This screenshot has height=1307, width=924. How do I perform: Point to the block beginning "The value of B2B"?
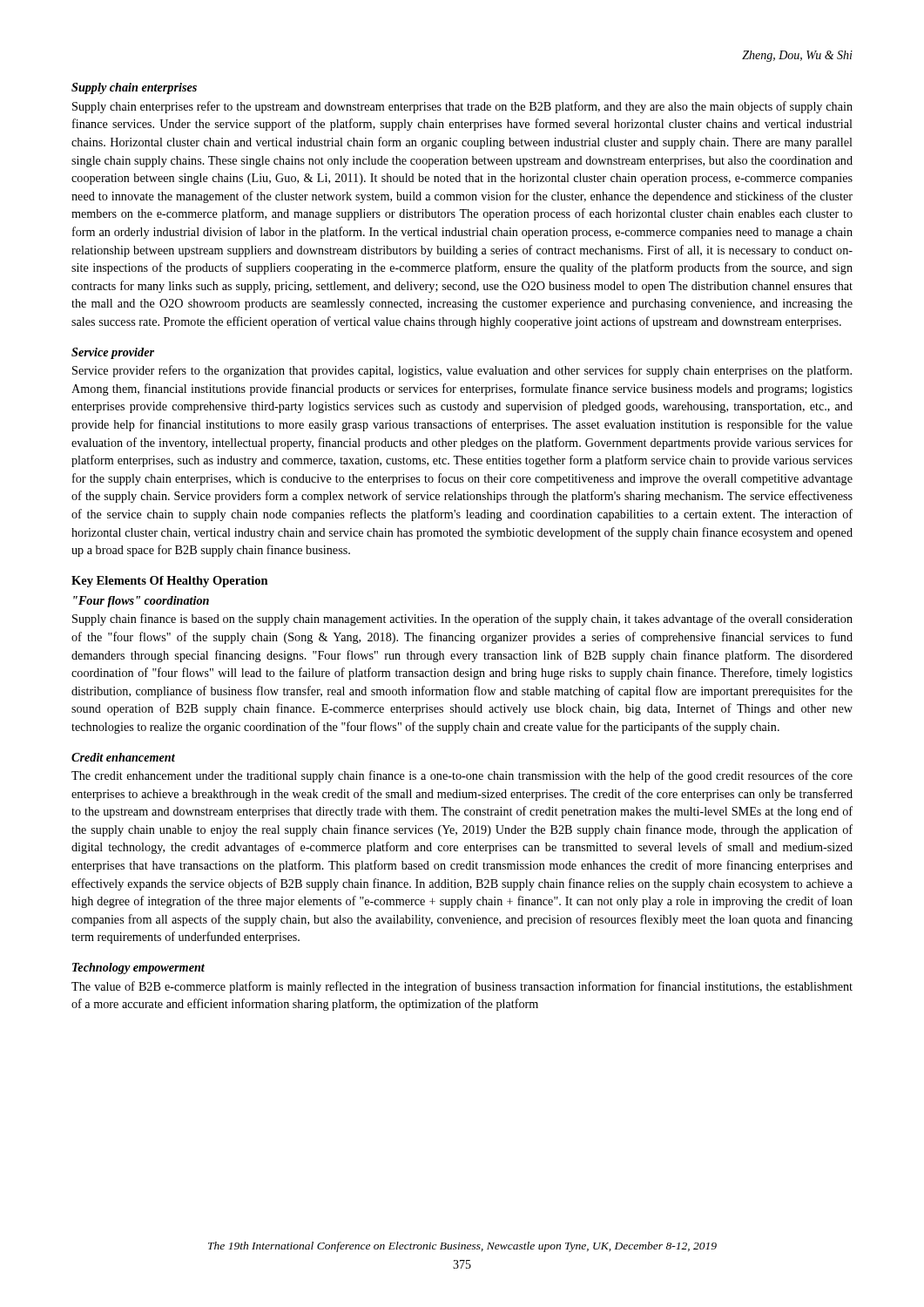tap(462, 995)
